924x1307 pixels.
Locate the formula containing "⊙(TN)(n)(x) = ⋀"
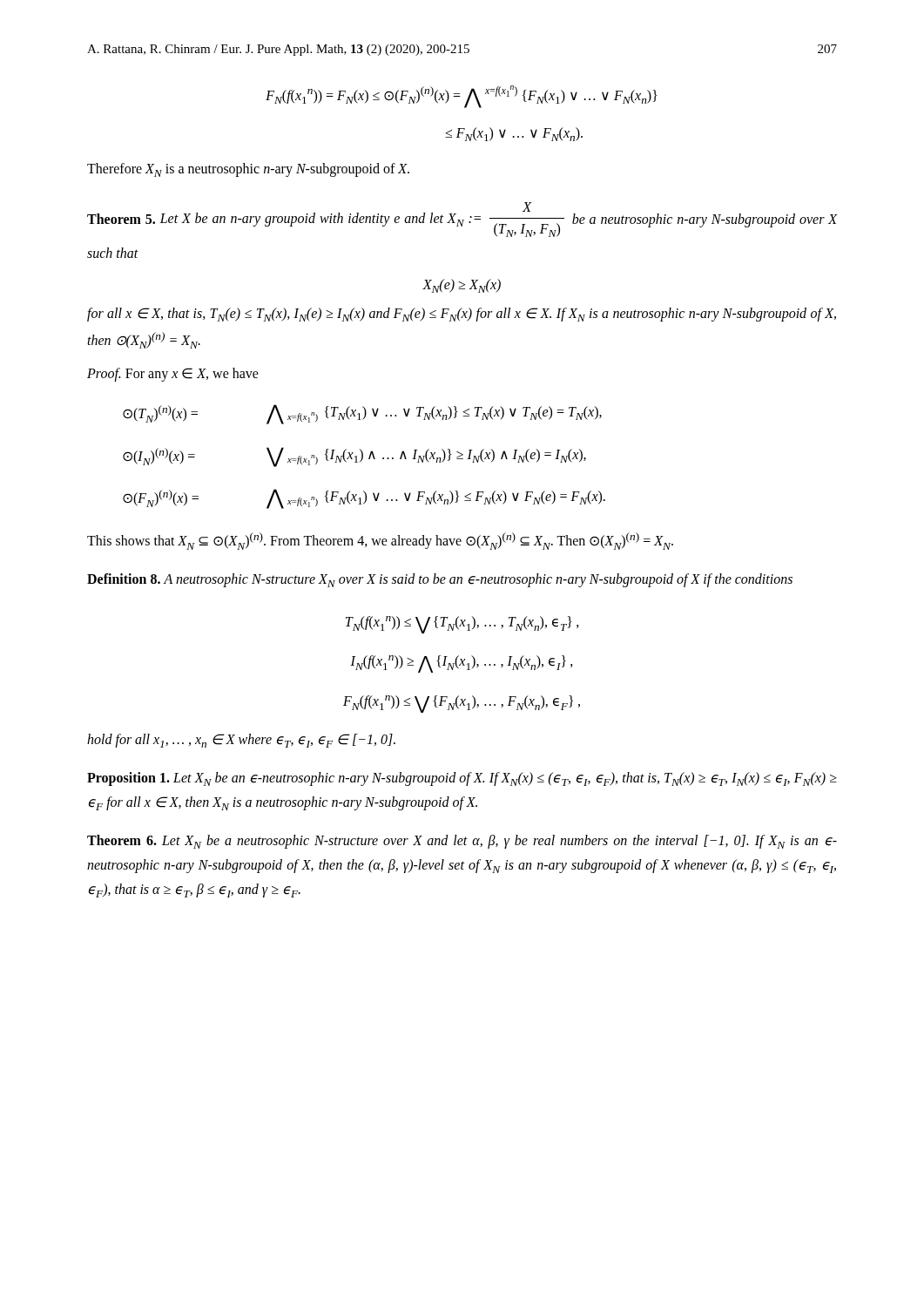479,456
